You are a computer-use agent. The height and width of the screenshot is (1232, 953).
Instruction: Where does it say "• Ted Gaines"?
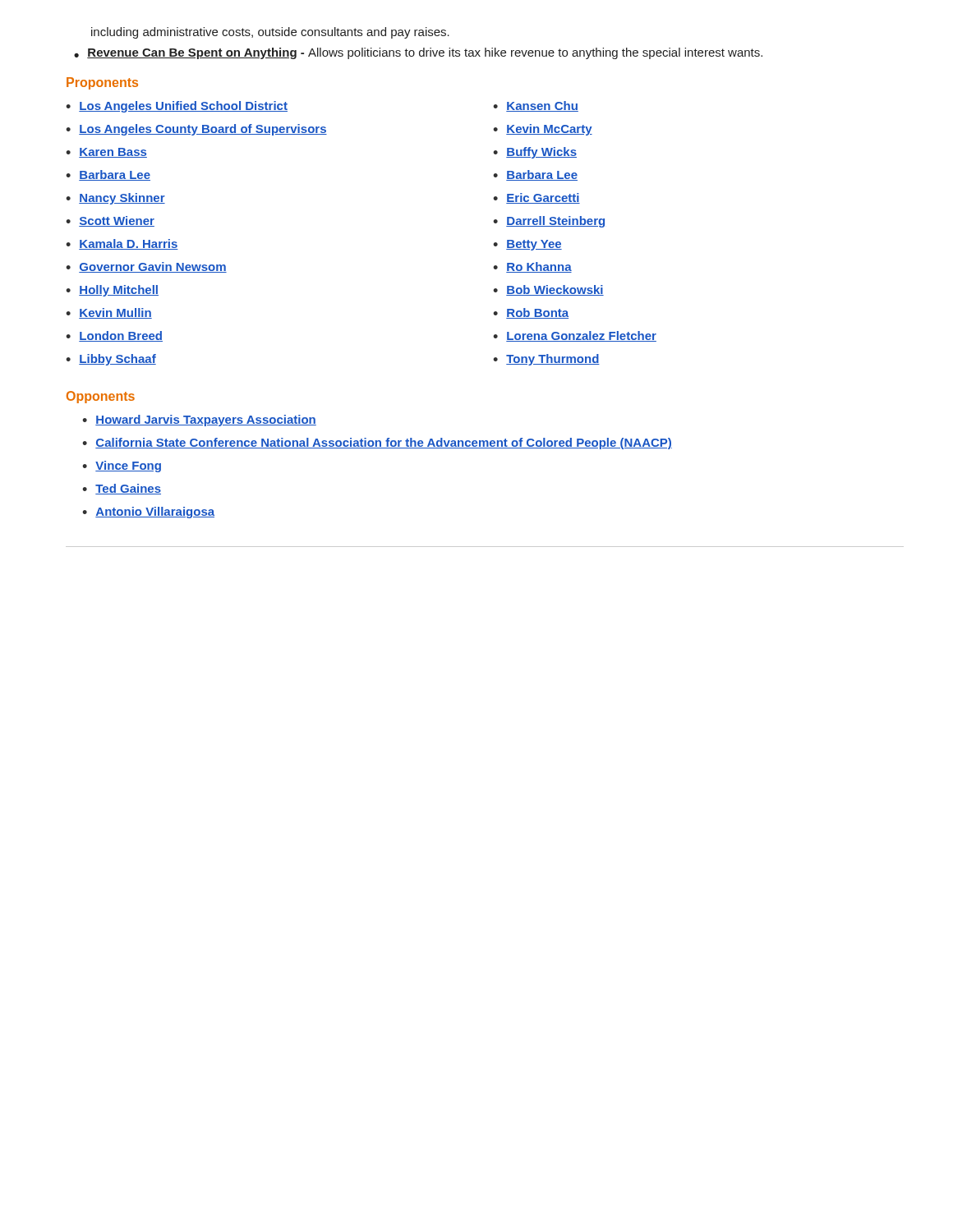click(x=122, y=490)
